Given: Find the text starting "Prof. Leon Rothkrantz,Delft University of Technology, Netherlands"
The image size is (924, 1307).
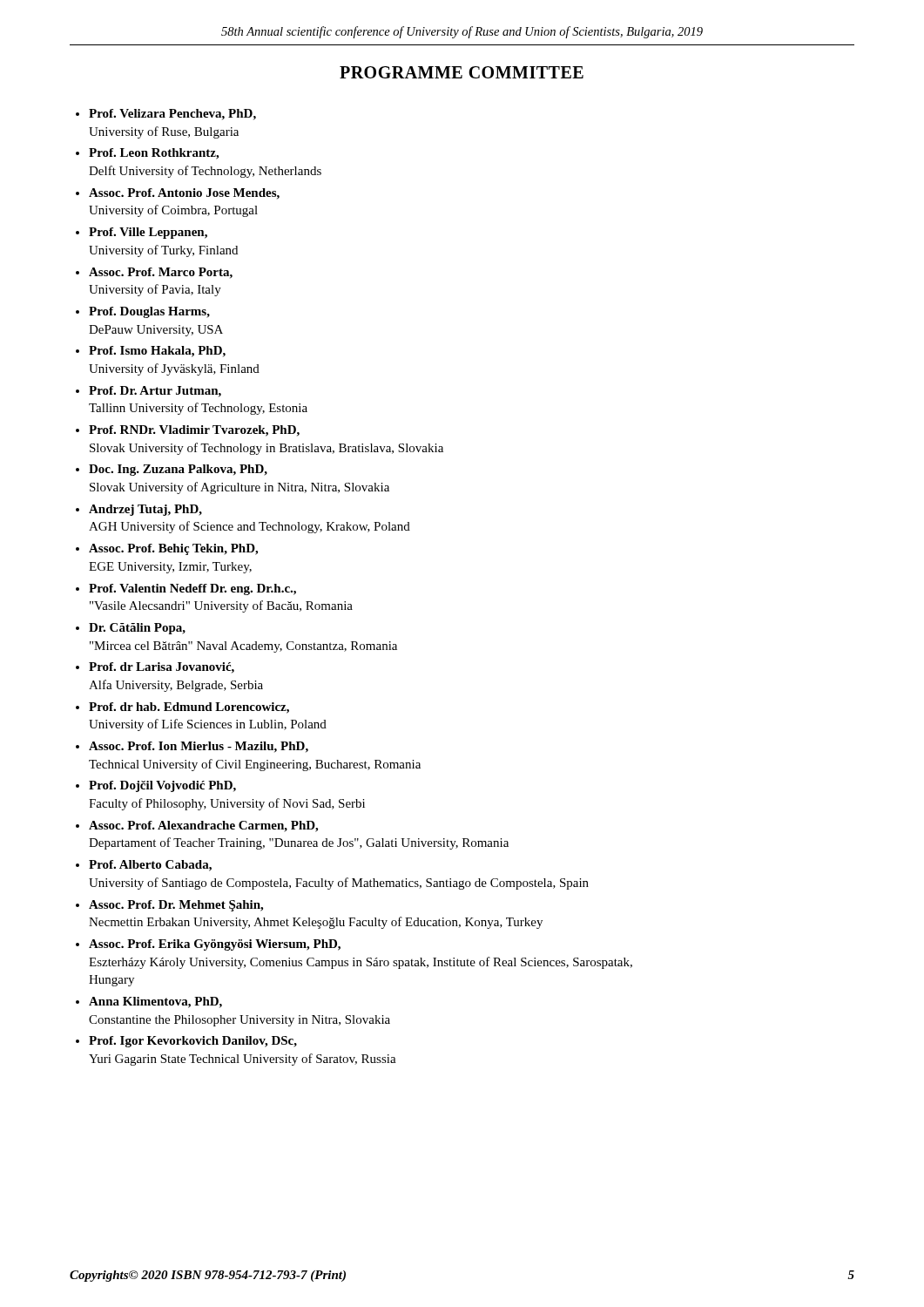Looking at the screenshot, I should point(205,162).
